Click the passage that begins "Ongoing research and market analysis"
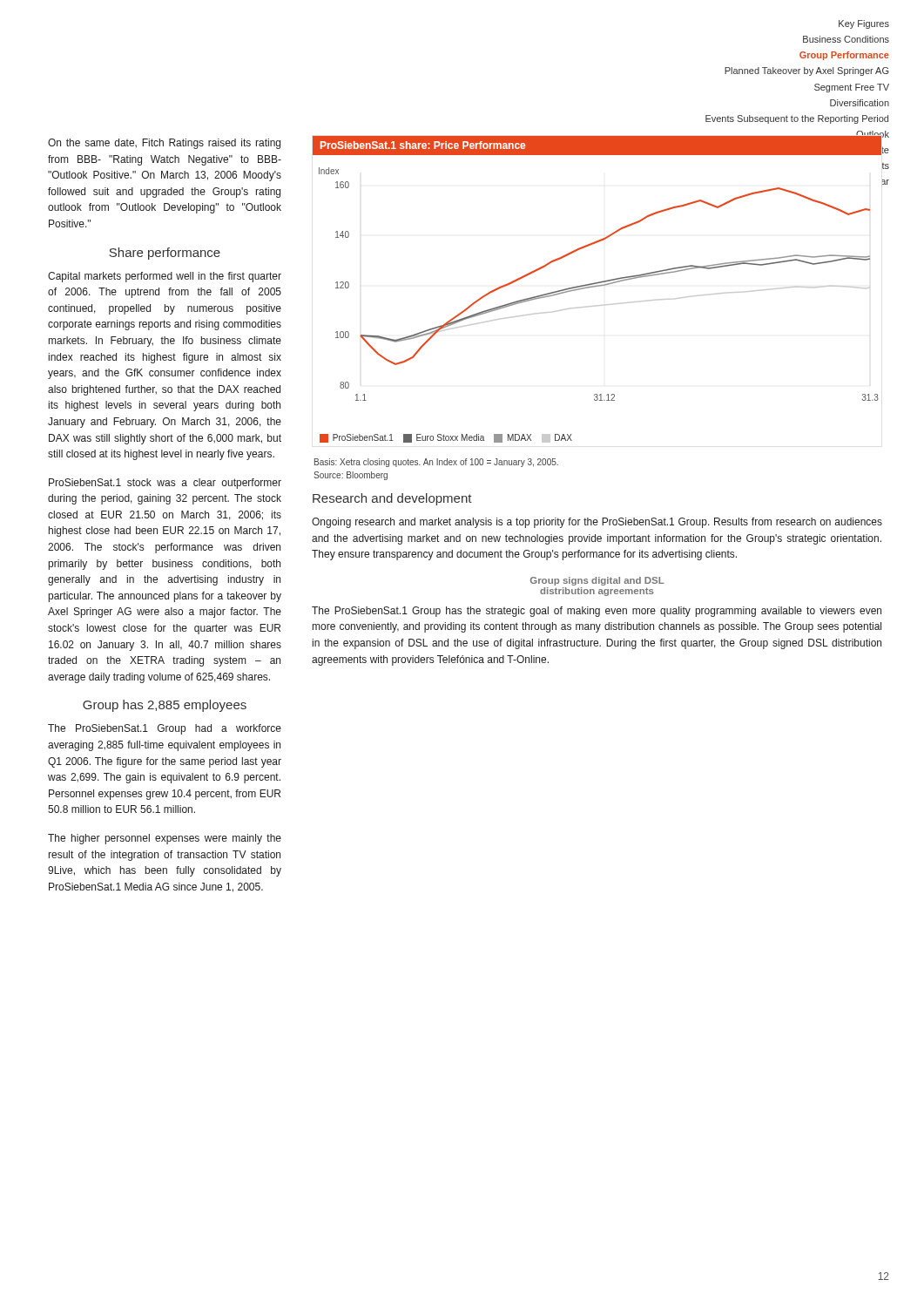Image resolution: width=924 pixels, height=1307 pixels. tap(597, 538)
